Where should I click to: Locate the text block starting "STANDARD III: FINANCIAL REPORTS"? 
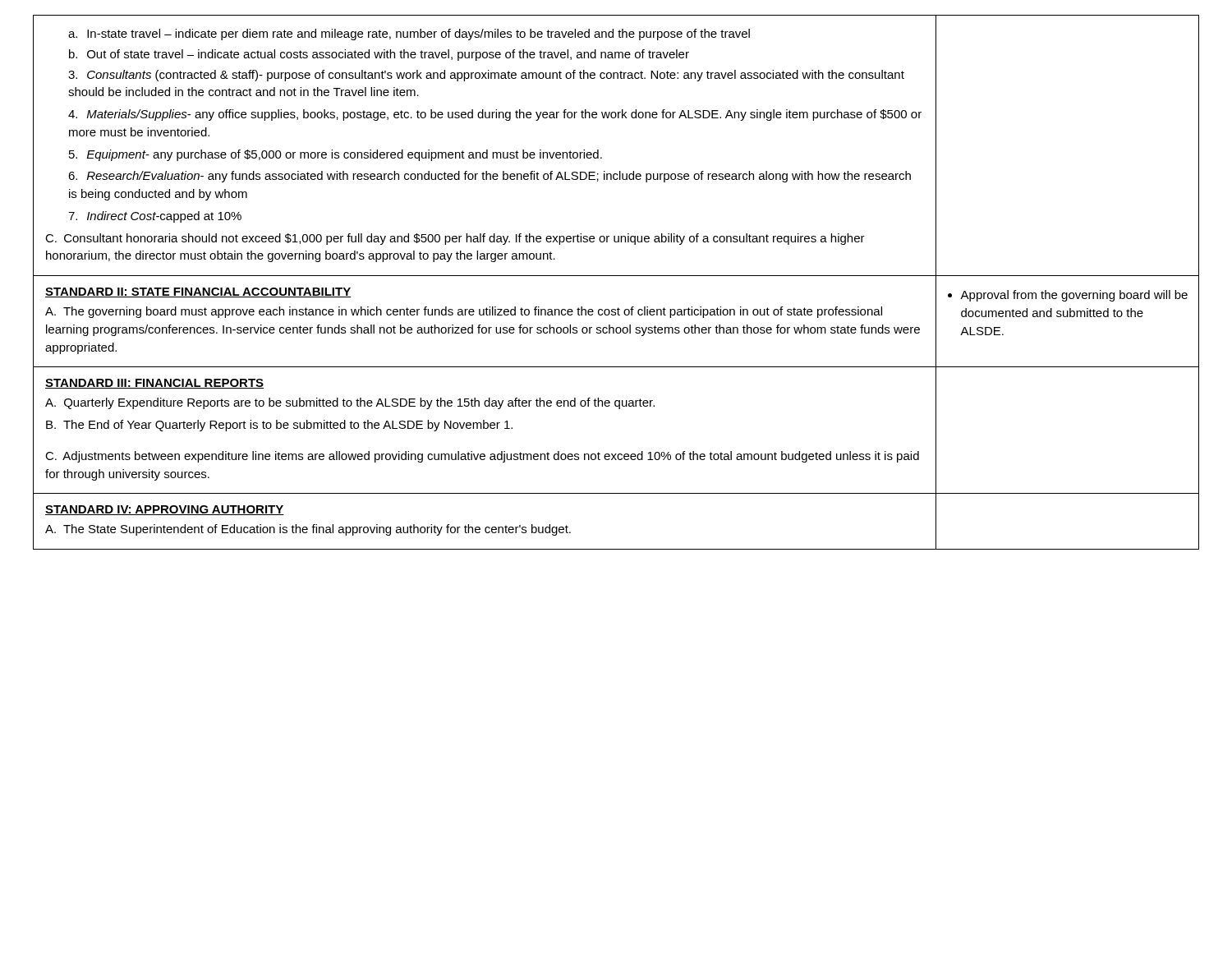154,383
